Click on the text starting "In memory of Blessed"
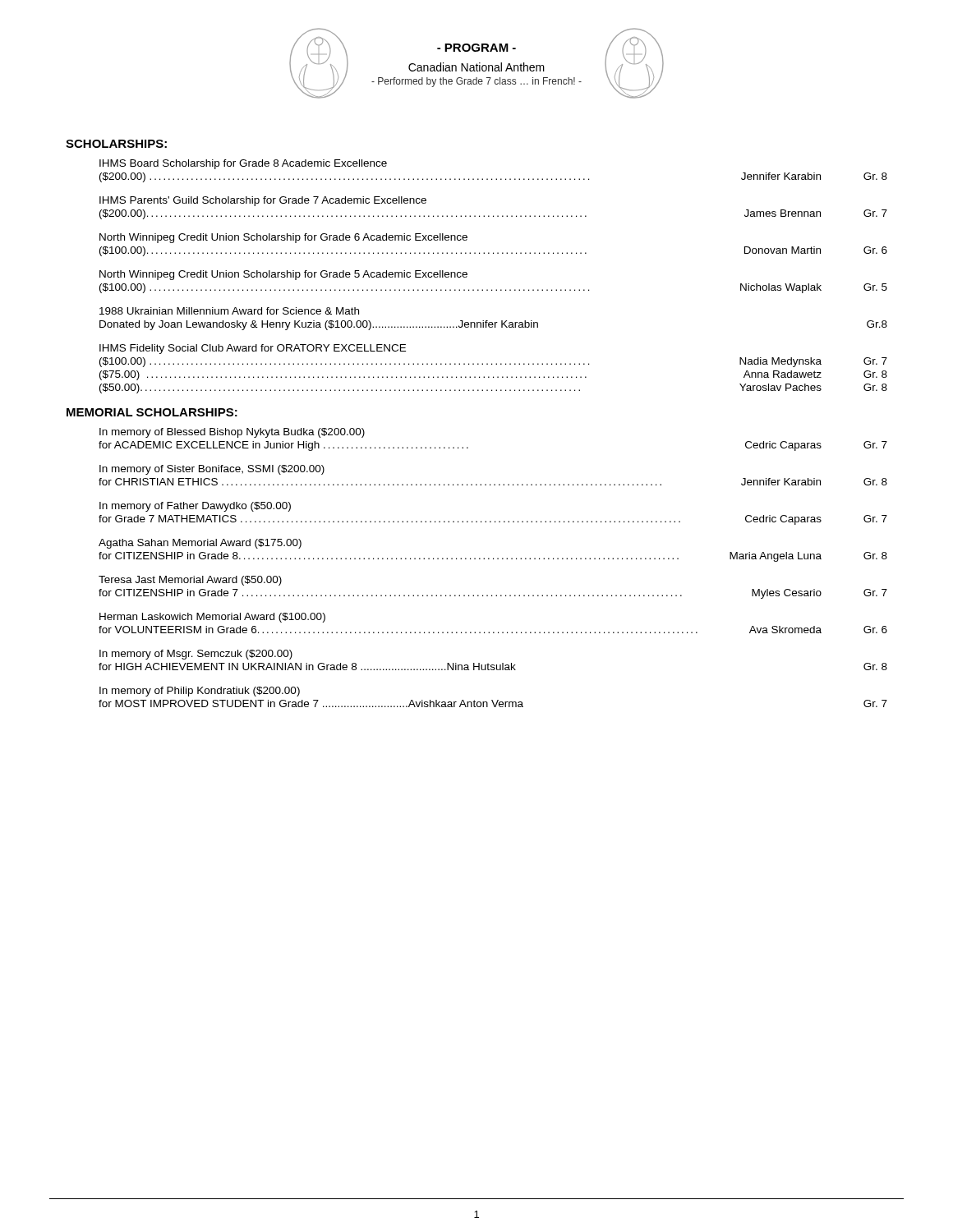This screenshot has width=953, height=1232. [232, 433]
